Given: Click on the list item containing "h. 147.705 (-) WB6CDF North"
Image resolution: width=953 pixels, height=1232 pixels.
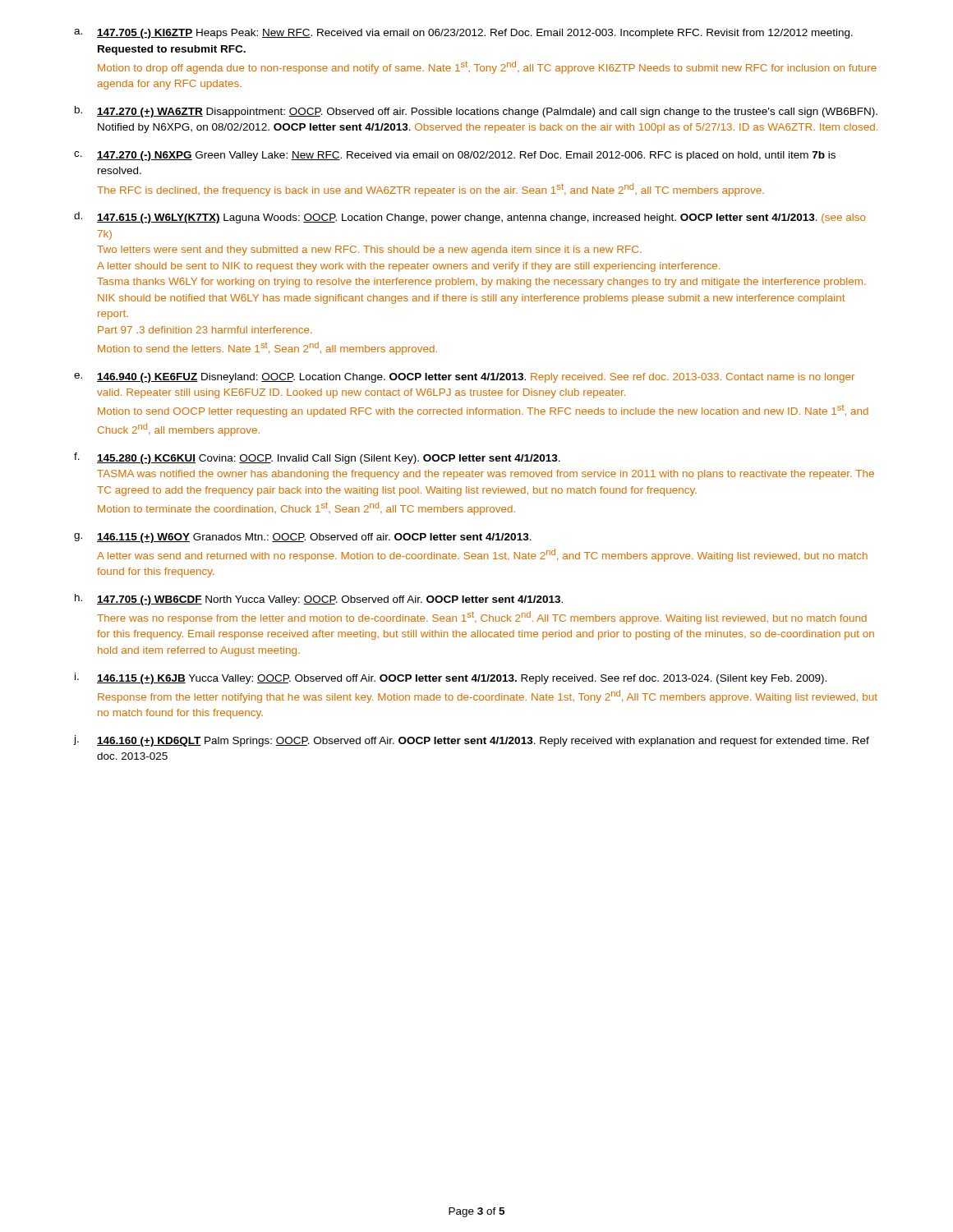Looking at the screenshot, I should [476, 625].
